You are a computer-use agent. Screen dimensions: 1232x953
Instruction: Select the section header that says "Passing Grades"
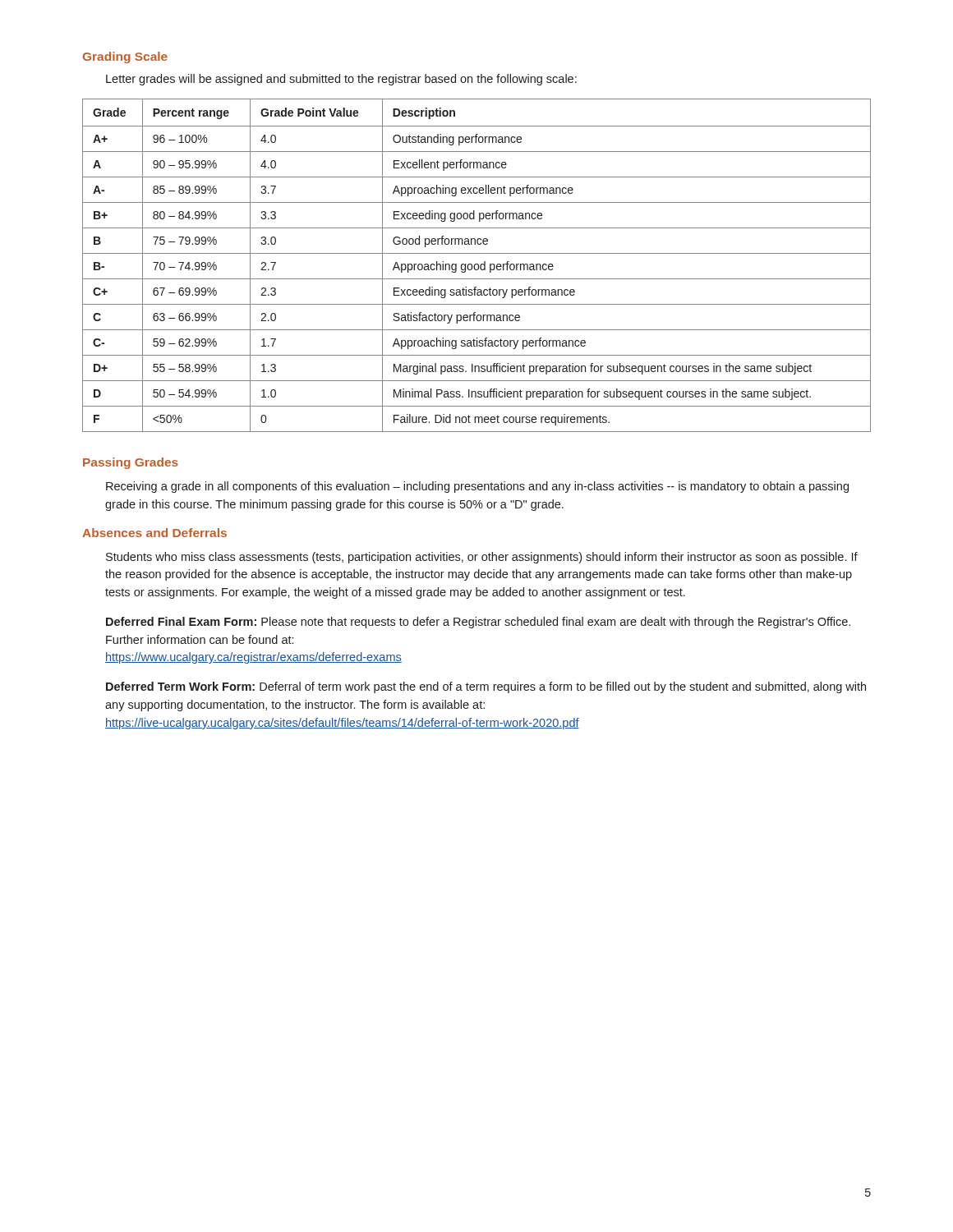130,462
